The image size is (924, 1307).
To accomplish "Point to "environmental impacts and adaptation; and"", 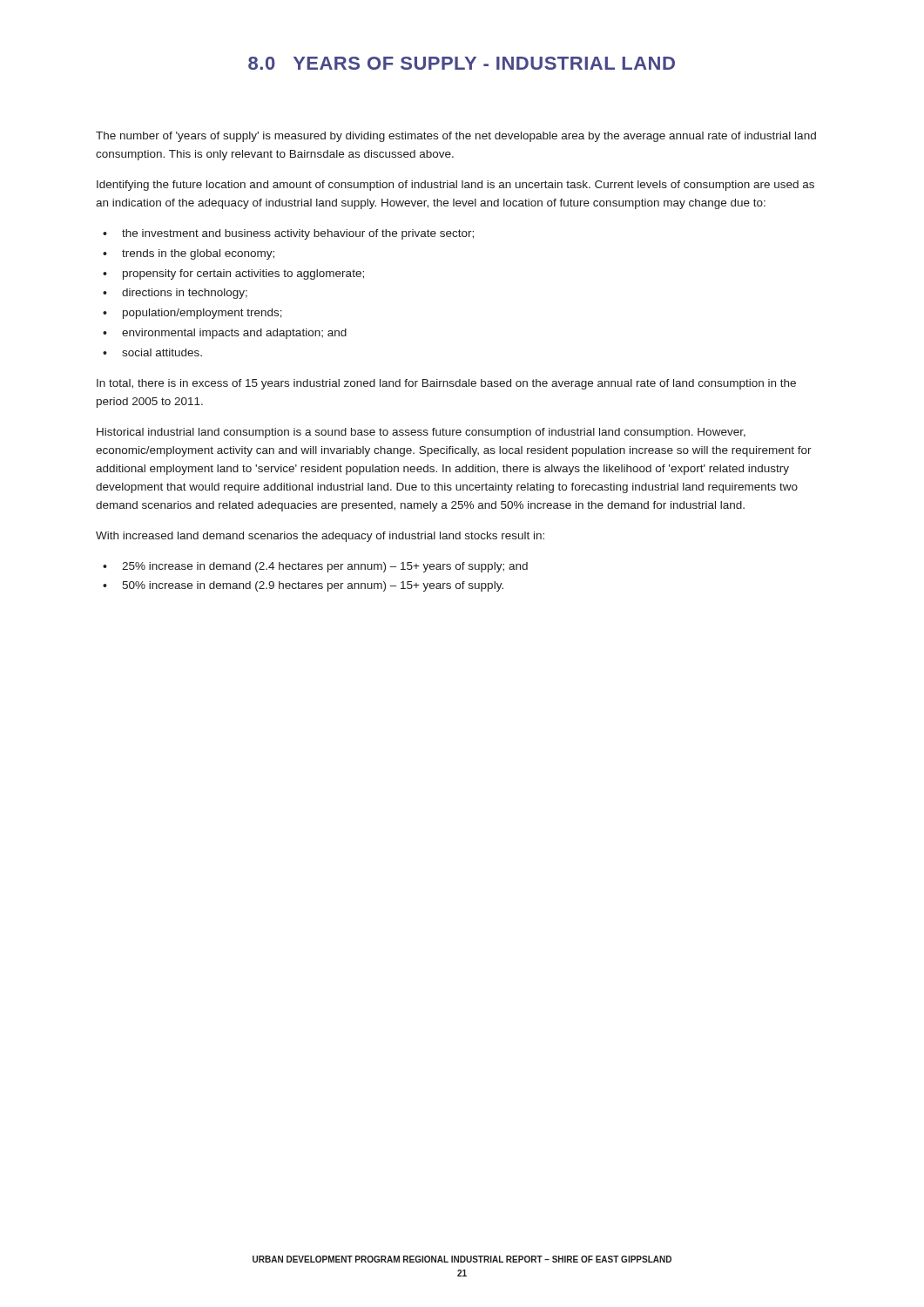I will 234,333.
